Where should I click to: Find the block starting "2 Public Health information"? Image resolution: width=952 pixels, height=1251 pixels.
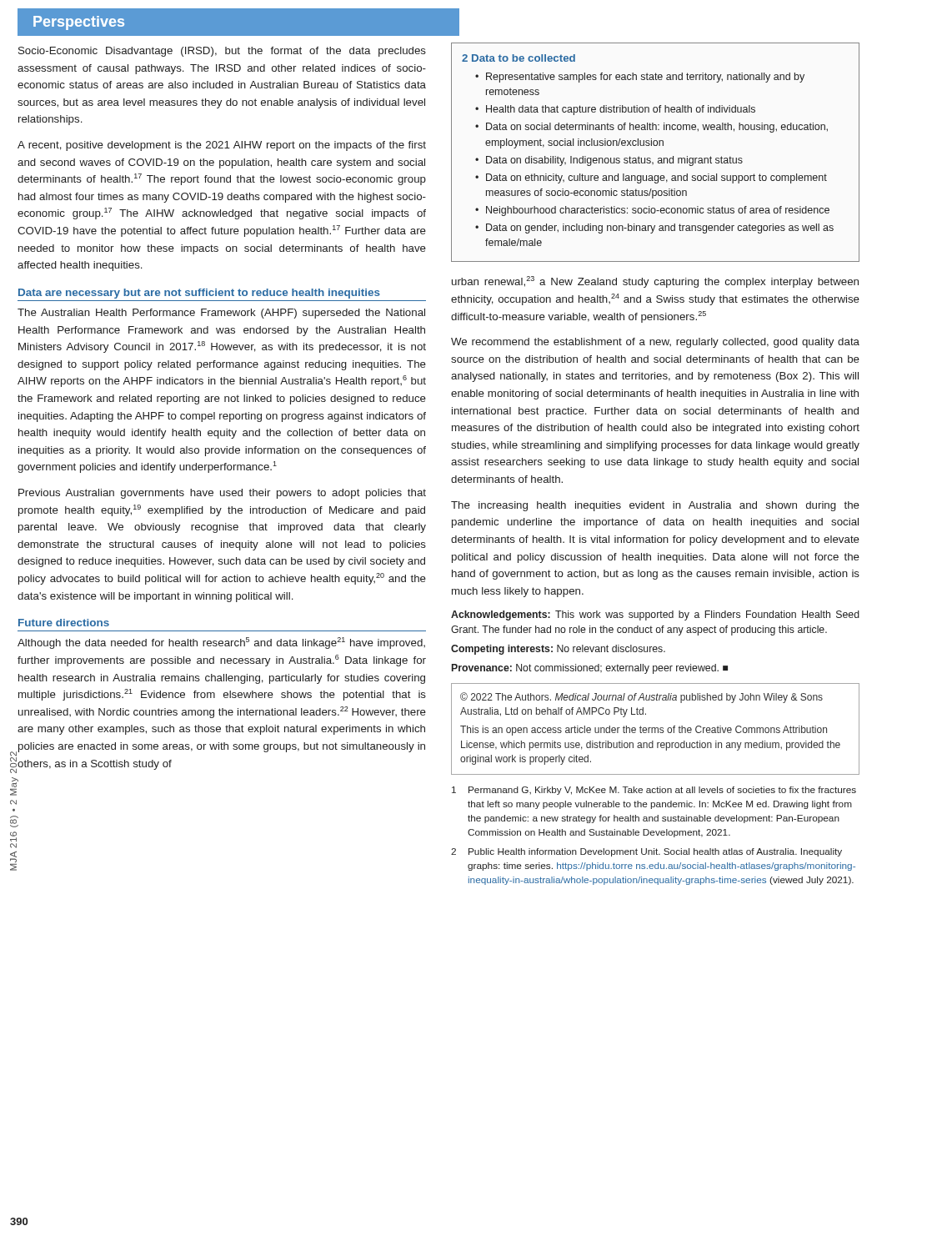(655, 866)
